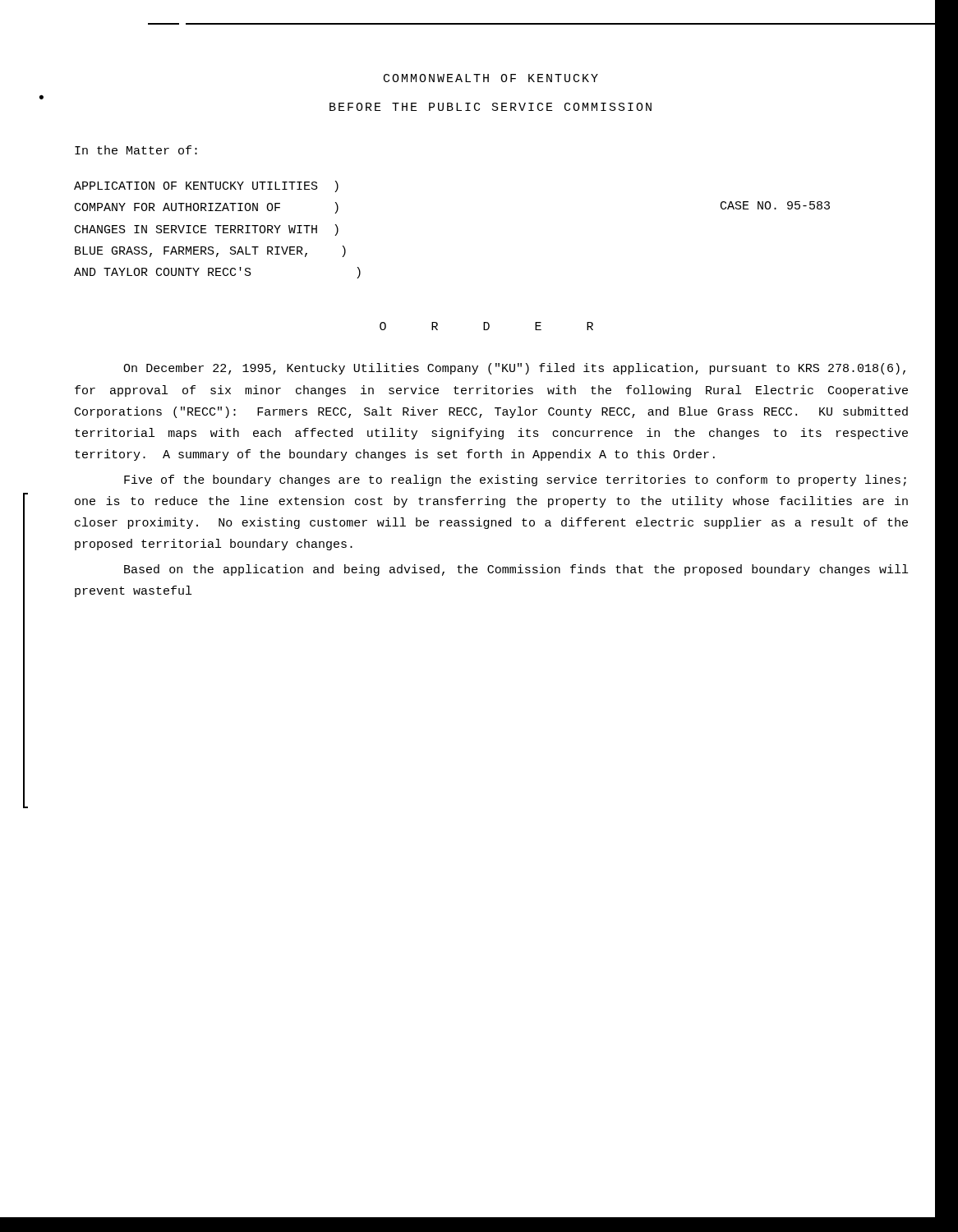Click on the section header that reads "O R D"
Viewport: 958px width, 1232px height.
coord(491,328)
